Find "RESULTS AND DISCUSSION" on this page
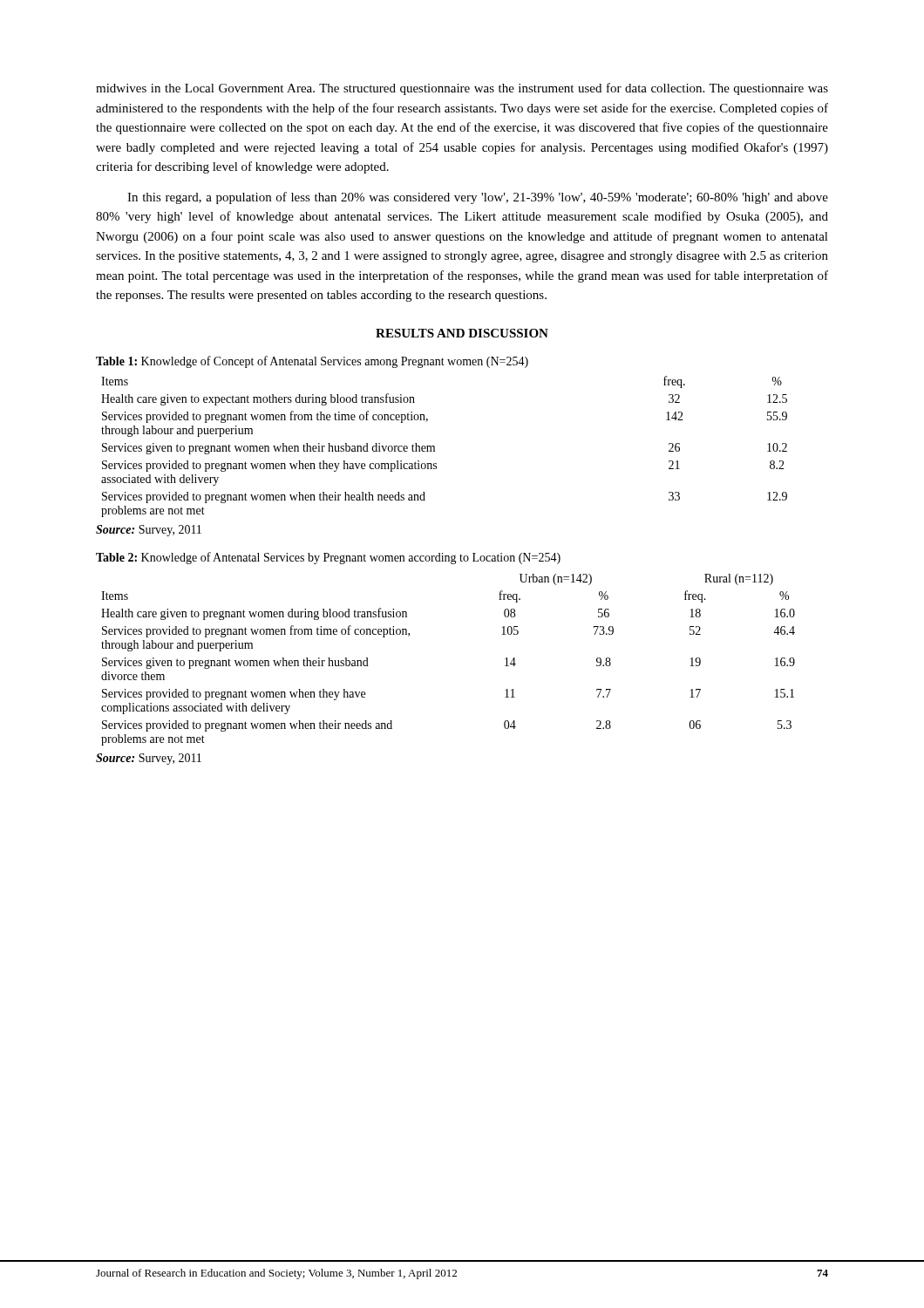This screenshot has height=1308, width=924. (462, 333)
